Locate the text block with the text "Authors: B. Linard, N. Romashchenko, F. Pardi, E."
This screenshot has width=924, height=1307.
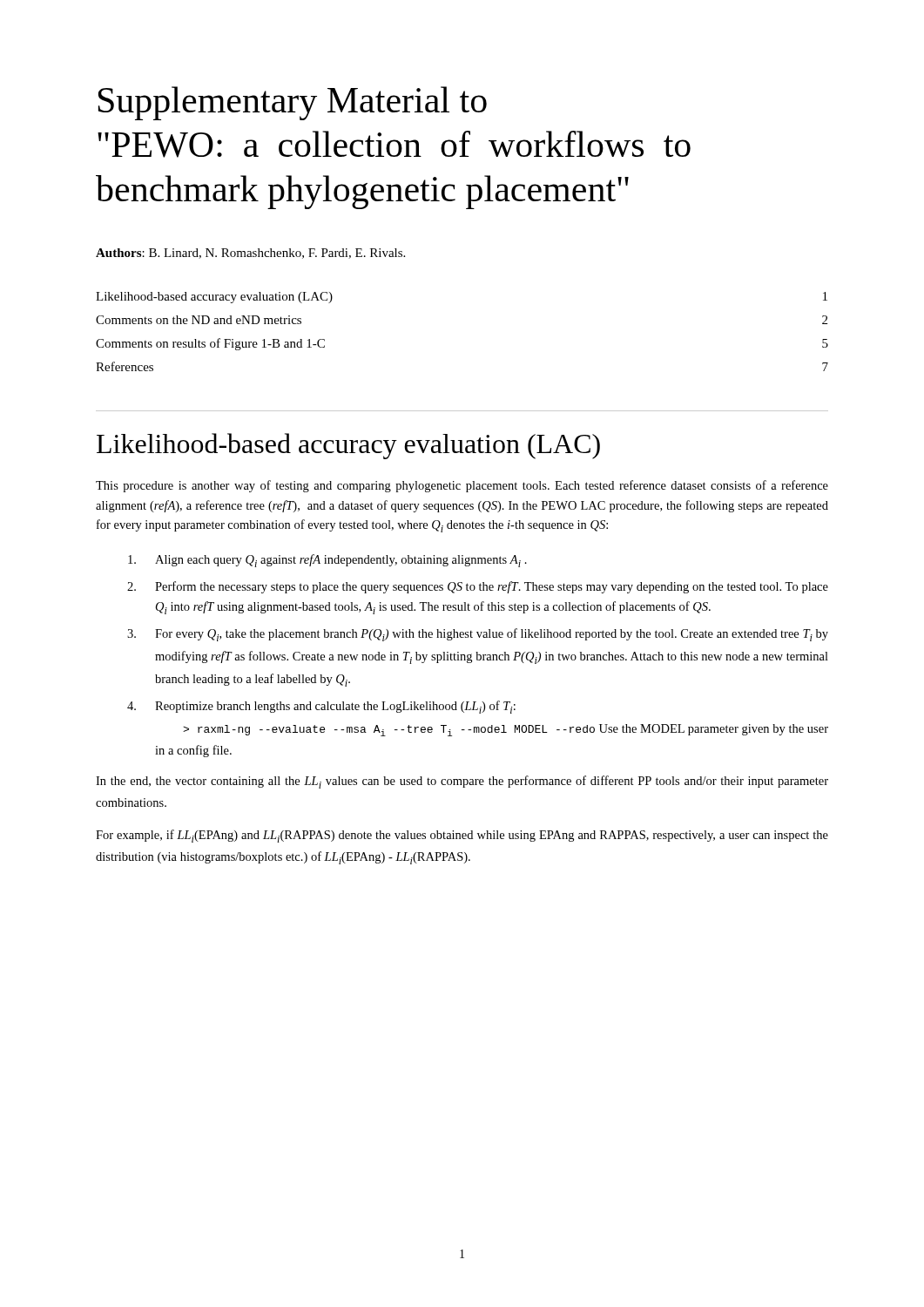pyautogui.click(x=251, y=252)
